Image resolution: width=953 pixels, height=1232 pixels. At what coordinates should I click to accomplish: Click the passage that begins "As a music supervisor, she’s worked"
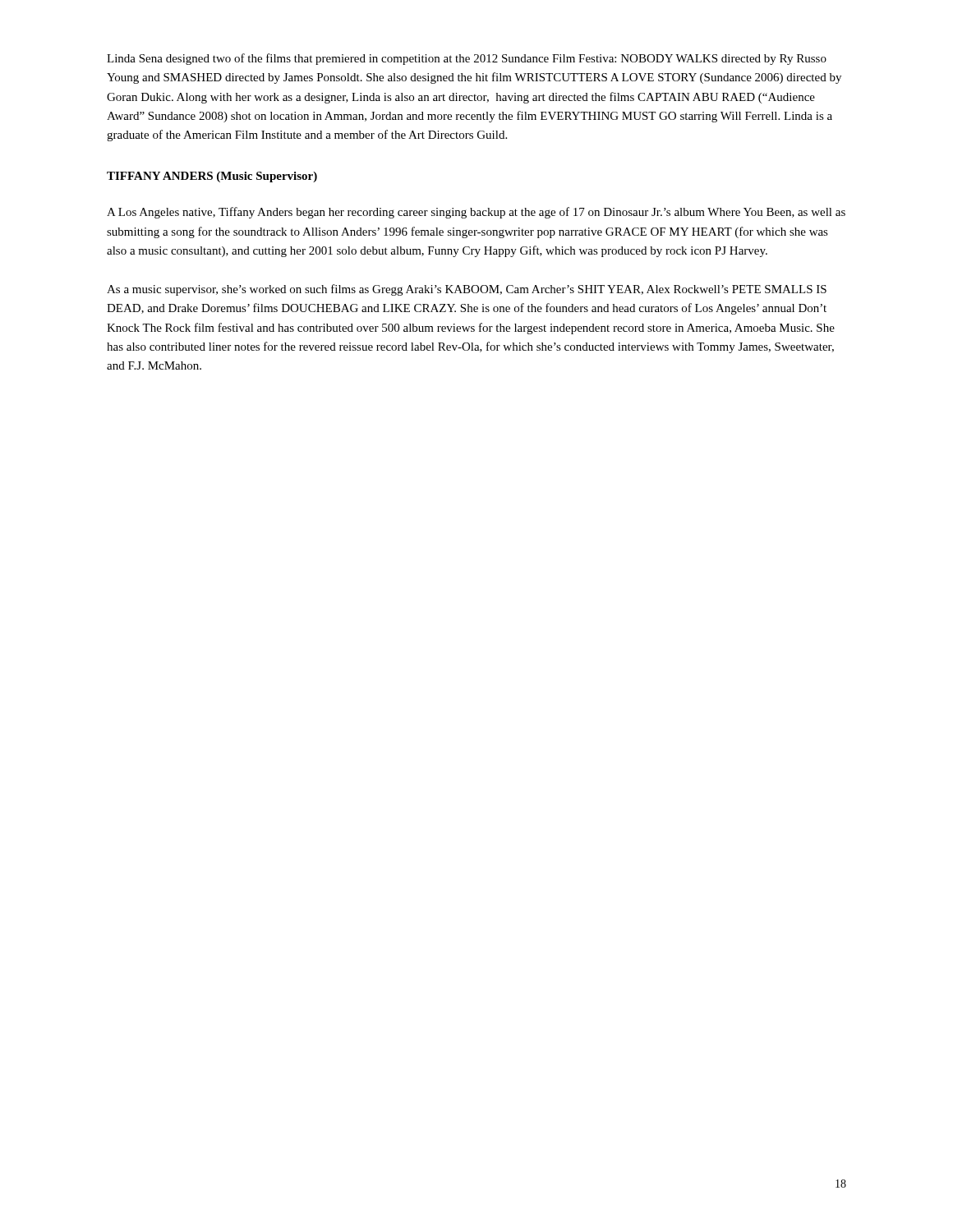click(x=471, y=327)
